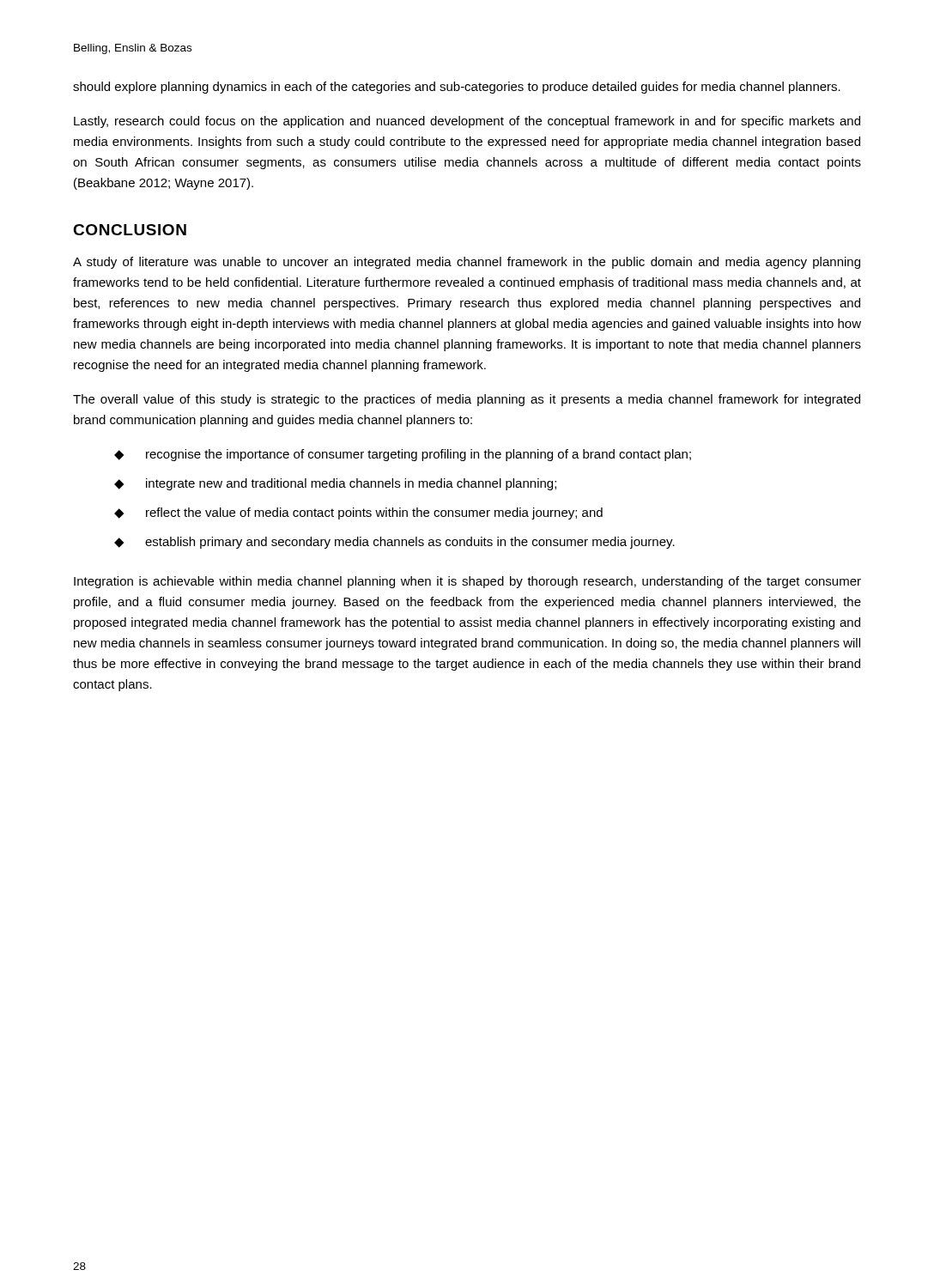Click on the element starting "Integration is achievable within media channel planning when"
934x1288 pixels.
pyautogui.click(x=467, y=632)
